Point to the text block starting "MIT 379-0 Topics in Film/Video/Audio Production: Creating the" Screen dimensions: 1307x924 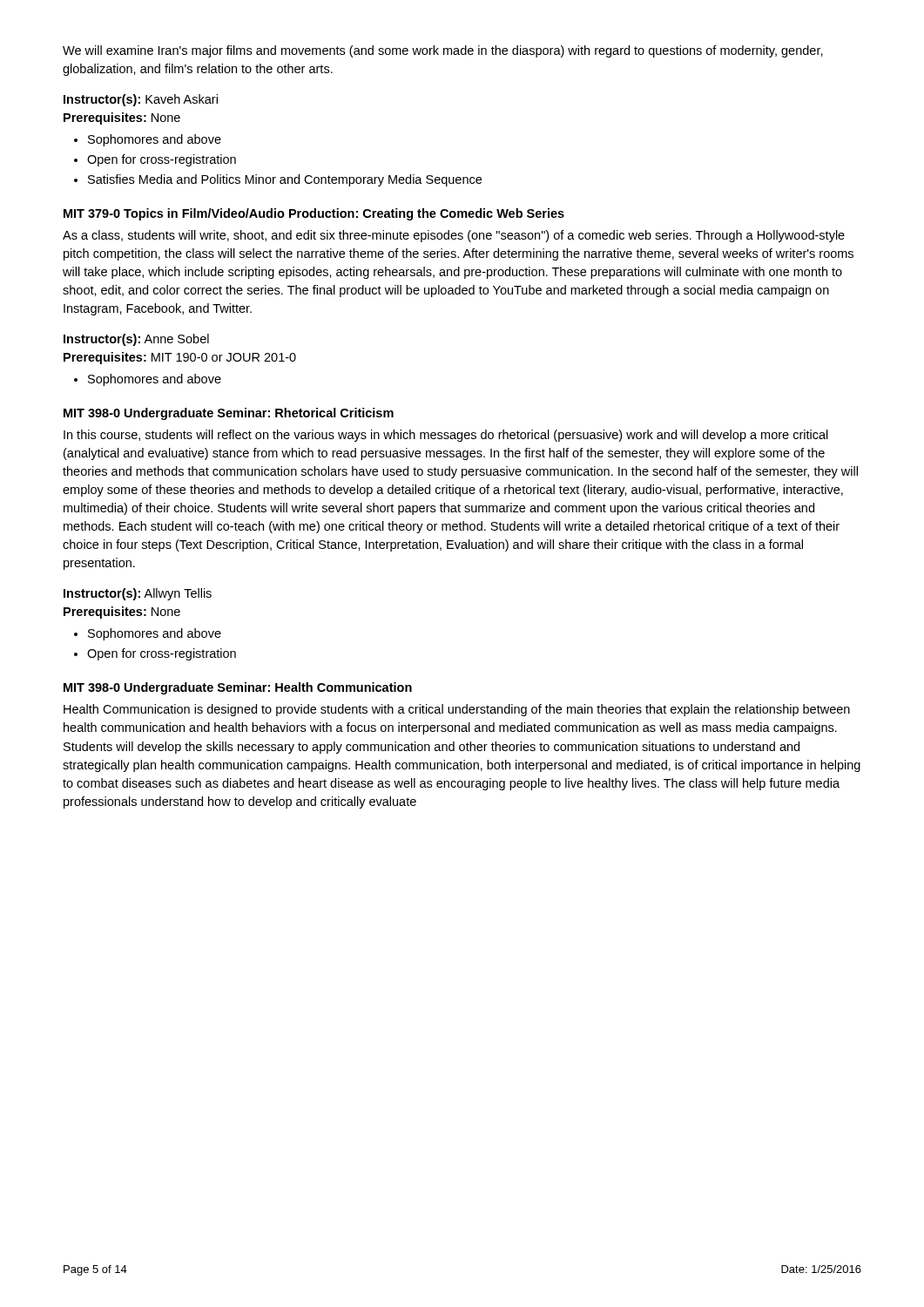click(314, 214)
